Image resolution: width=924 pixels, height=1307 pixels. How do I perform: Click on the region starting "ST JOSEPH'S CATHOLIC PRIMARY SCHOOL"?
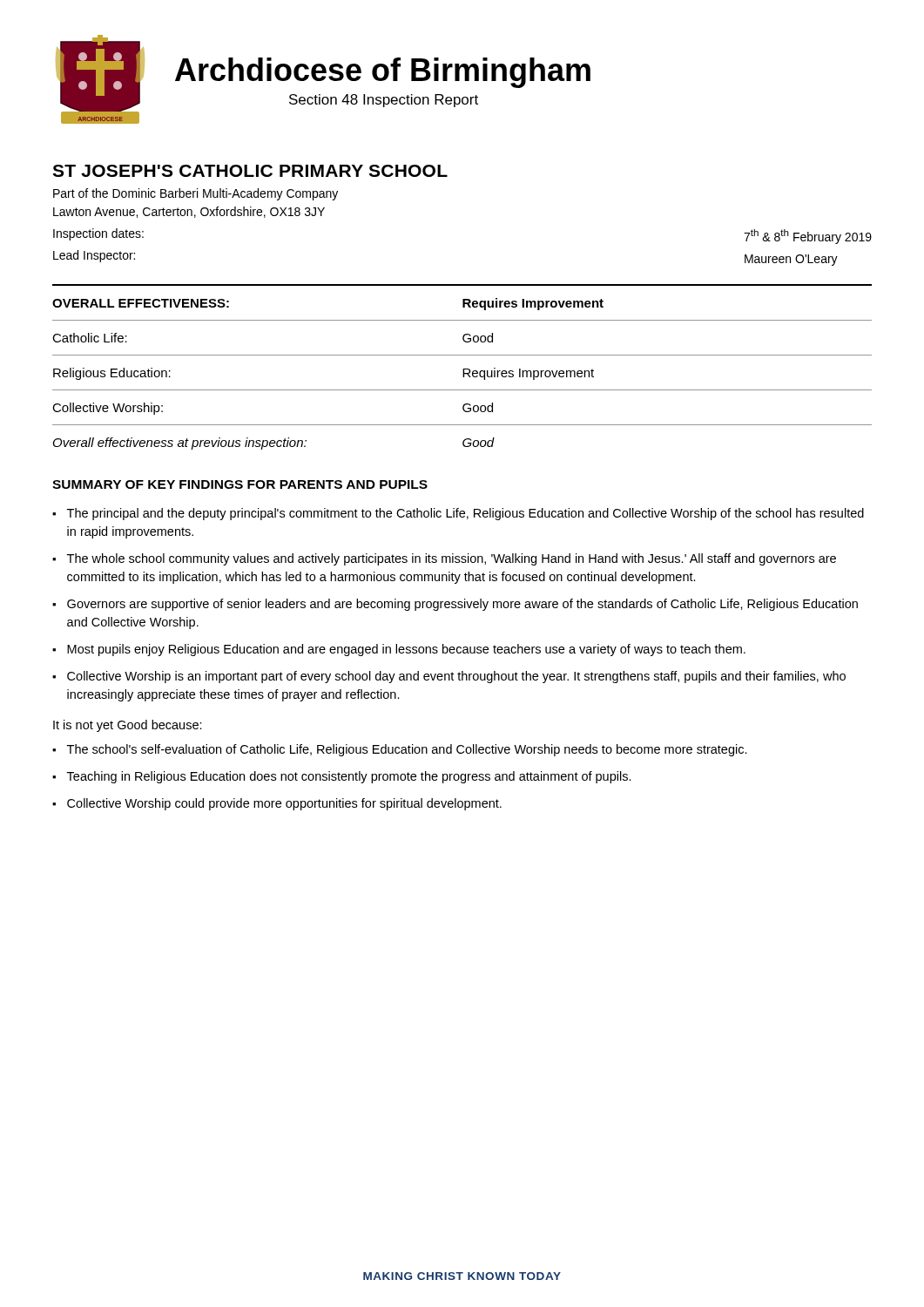pos(250,170)
